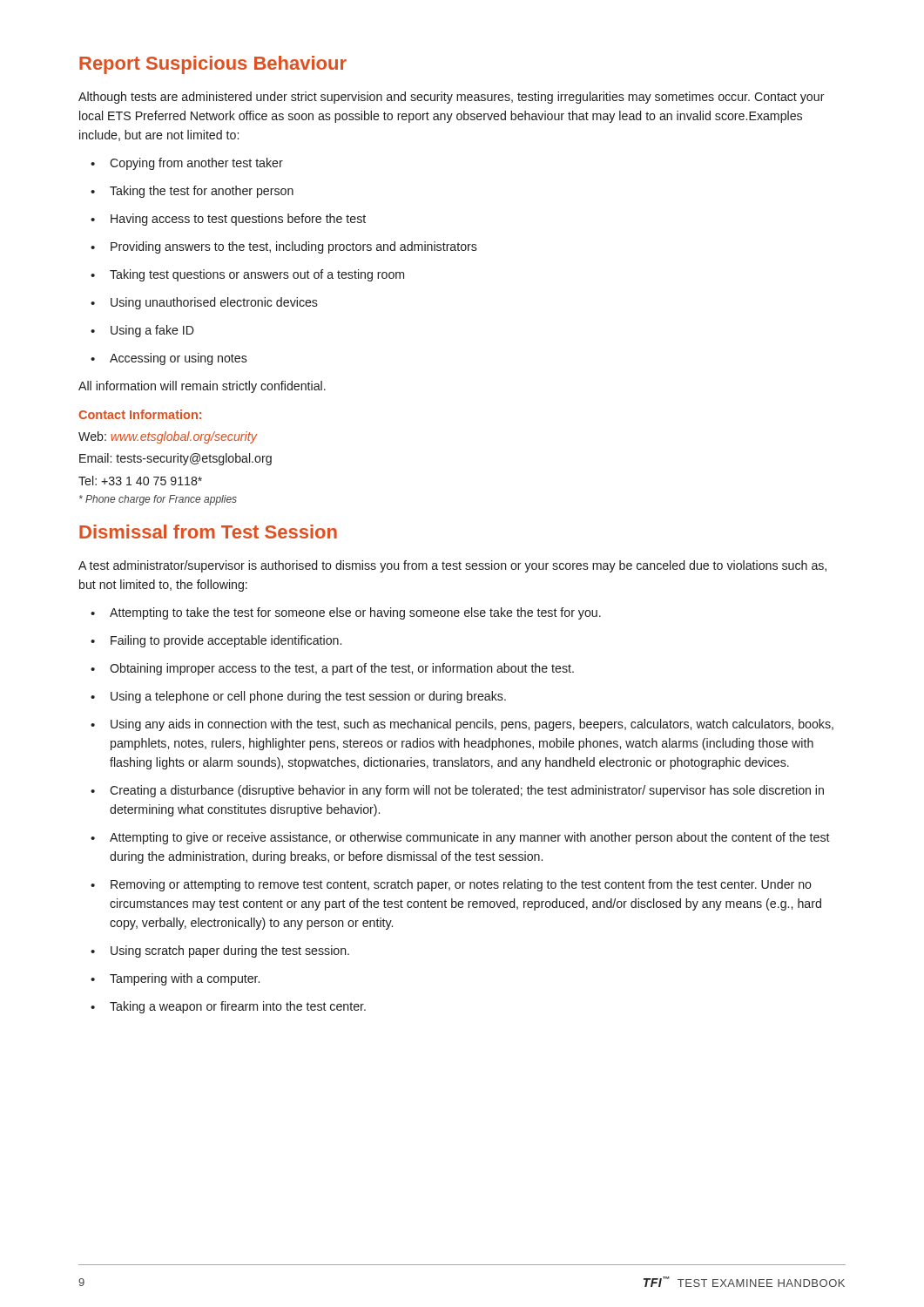Select the list item that says "Using unauthorised electronic devices"
This screenshot has width=924, height=1307.
[x=204, y=303]
